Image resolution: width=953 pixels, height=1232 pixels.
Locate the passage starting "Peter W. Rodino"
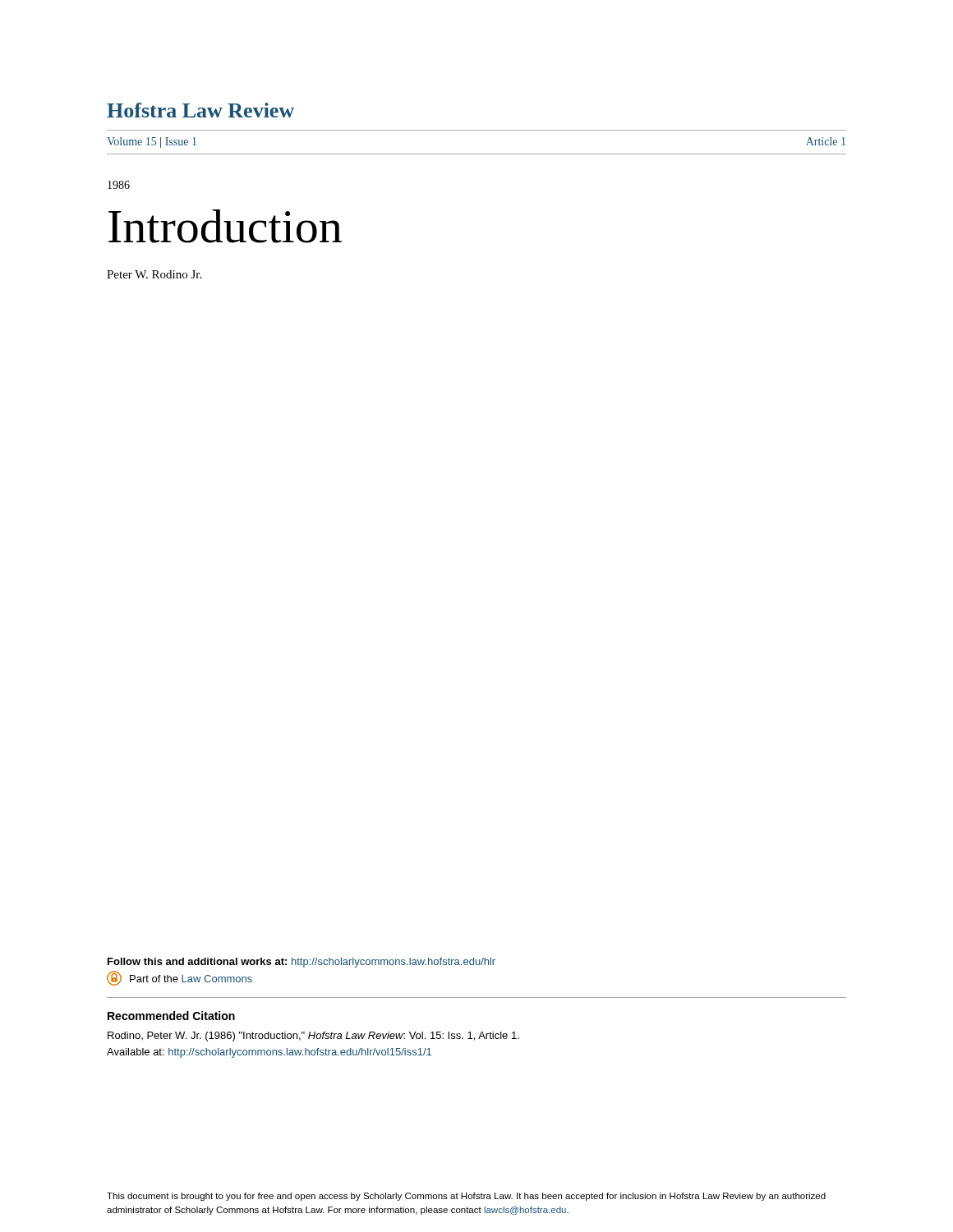point(155,274)
